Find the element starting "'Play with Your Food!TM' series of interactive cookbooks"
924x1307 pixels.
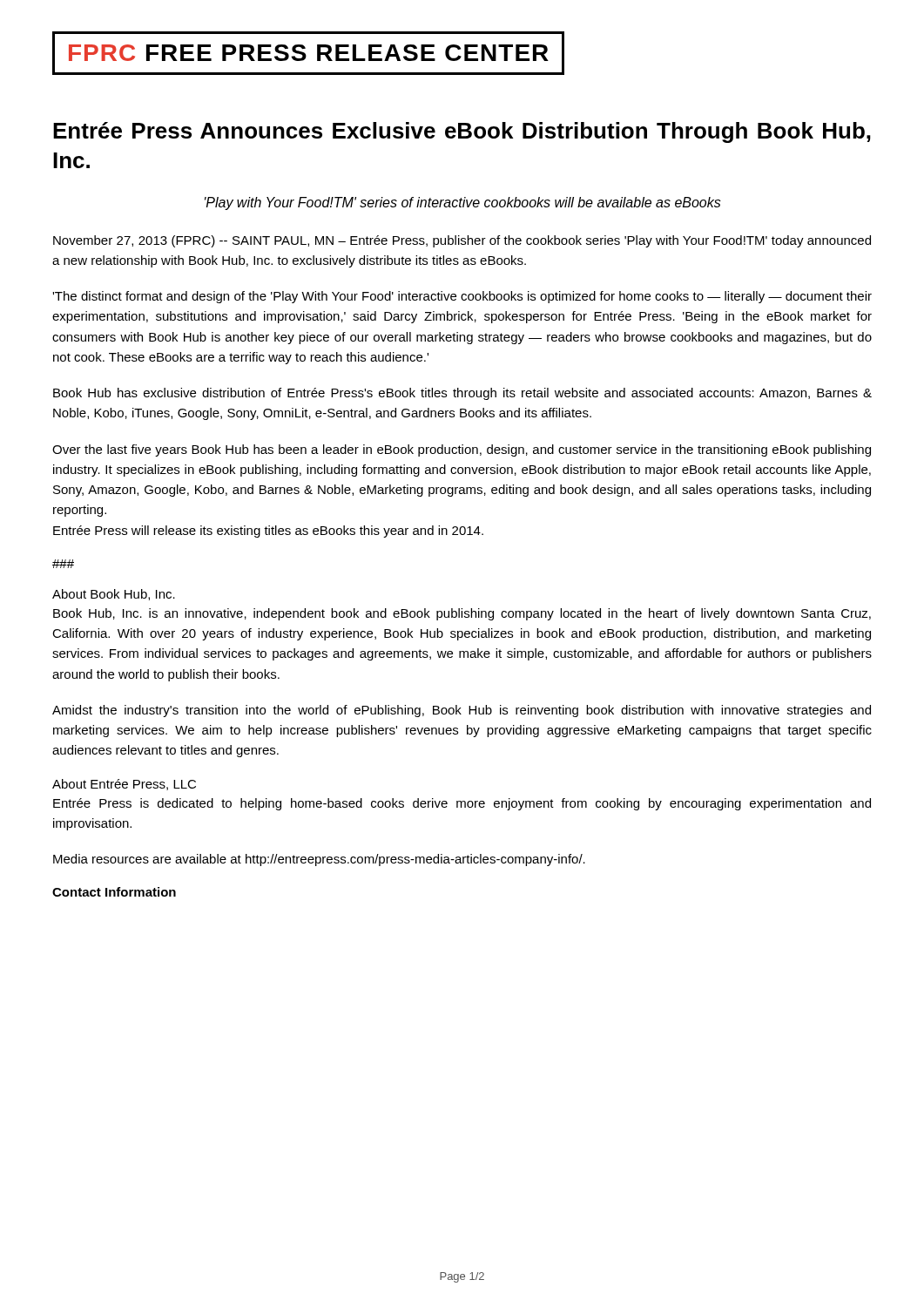[462, 202]
